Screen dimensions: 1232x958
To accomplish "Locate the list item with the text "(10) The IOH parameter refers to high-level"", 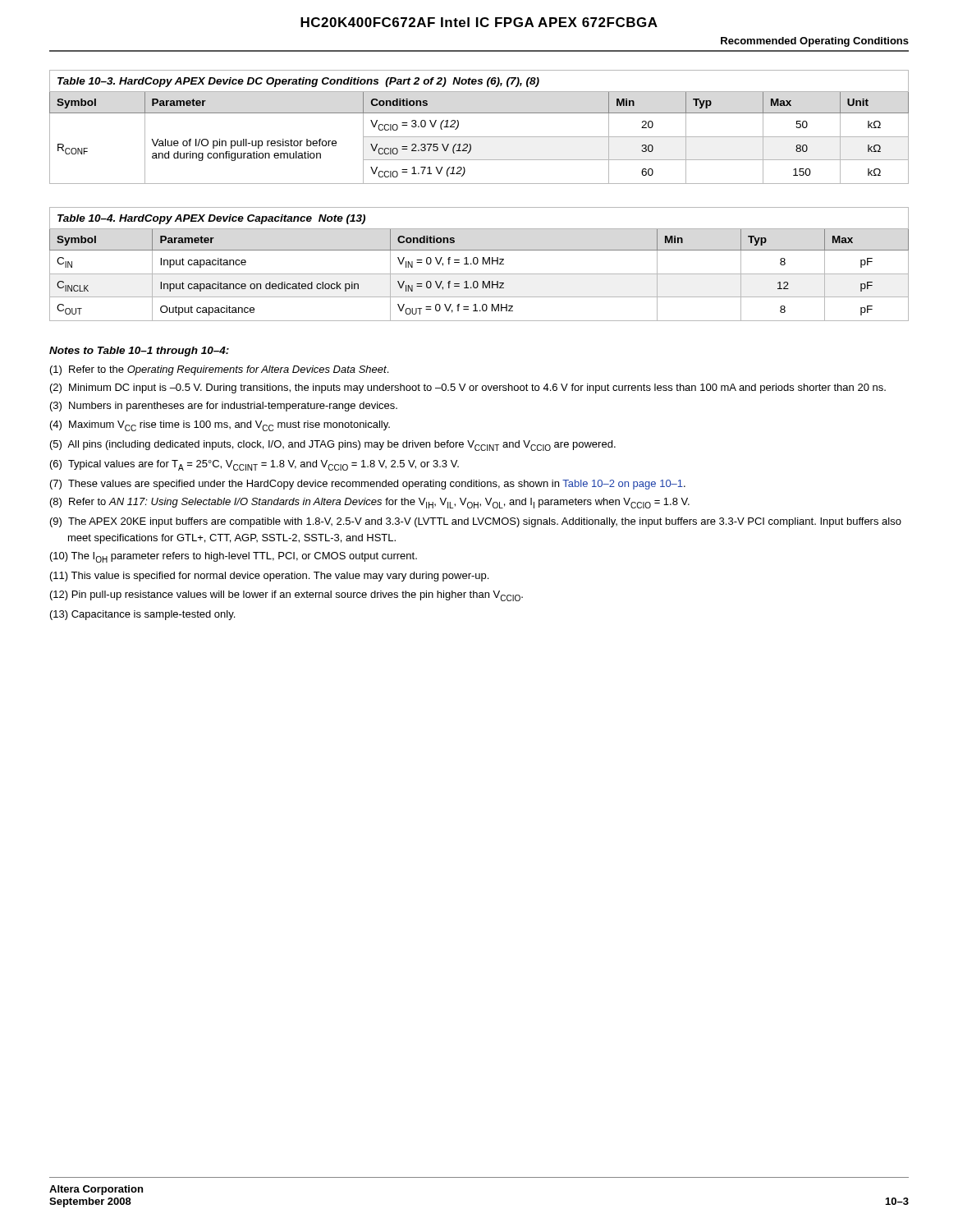I will click(x=233, y=557).
